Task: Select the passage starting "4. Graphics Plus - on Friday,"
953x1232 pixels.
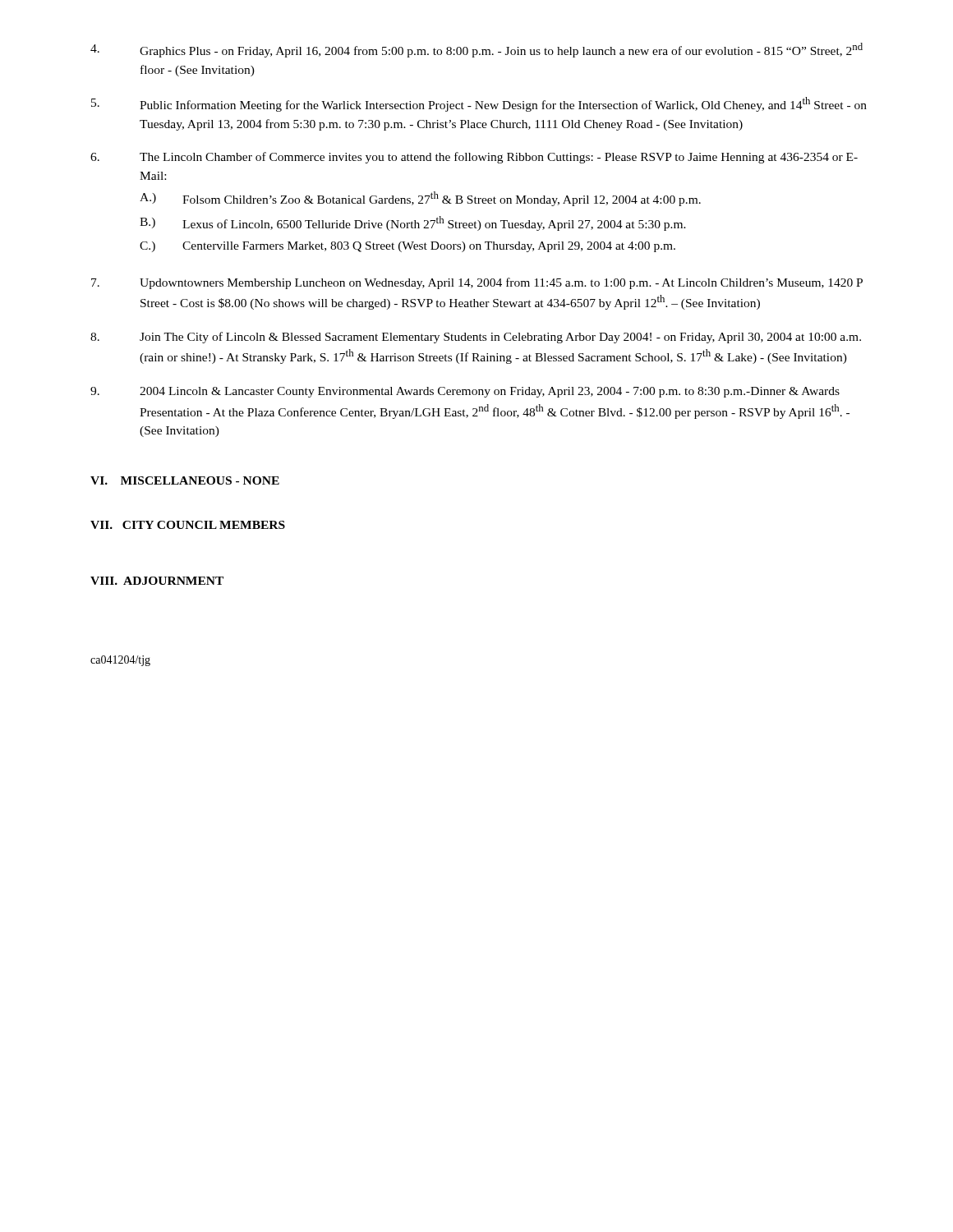Action: tap(481, 59)
